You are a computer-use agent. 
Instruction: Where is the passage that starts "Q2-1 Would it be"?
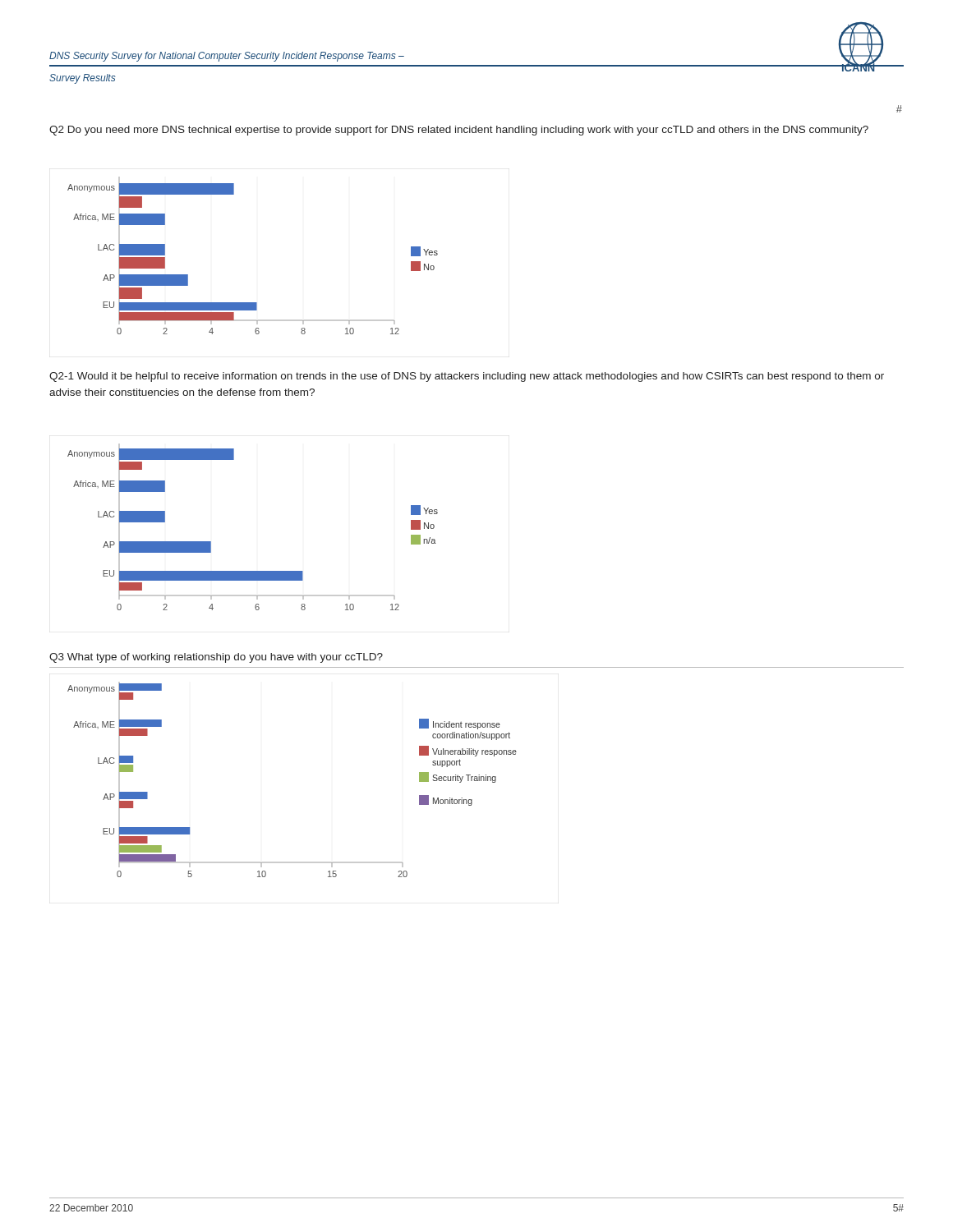(x=467, y=384)
